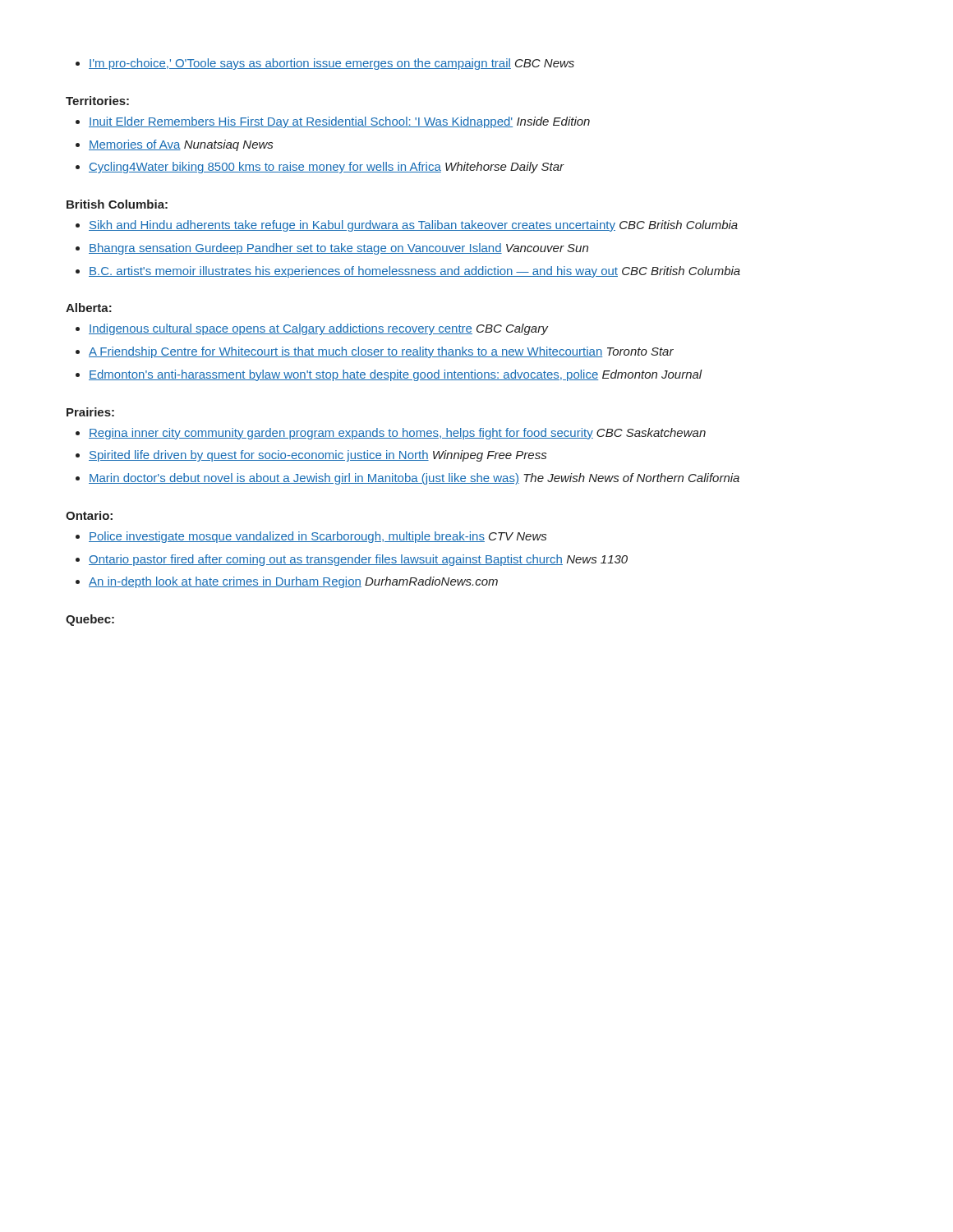Point to the passage starting "Inuit Elder Remembers His First Day"
The image size is (953, 1232).
340,121
